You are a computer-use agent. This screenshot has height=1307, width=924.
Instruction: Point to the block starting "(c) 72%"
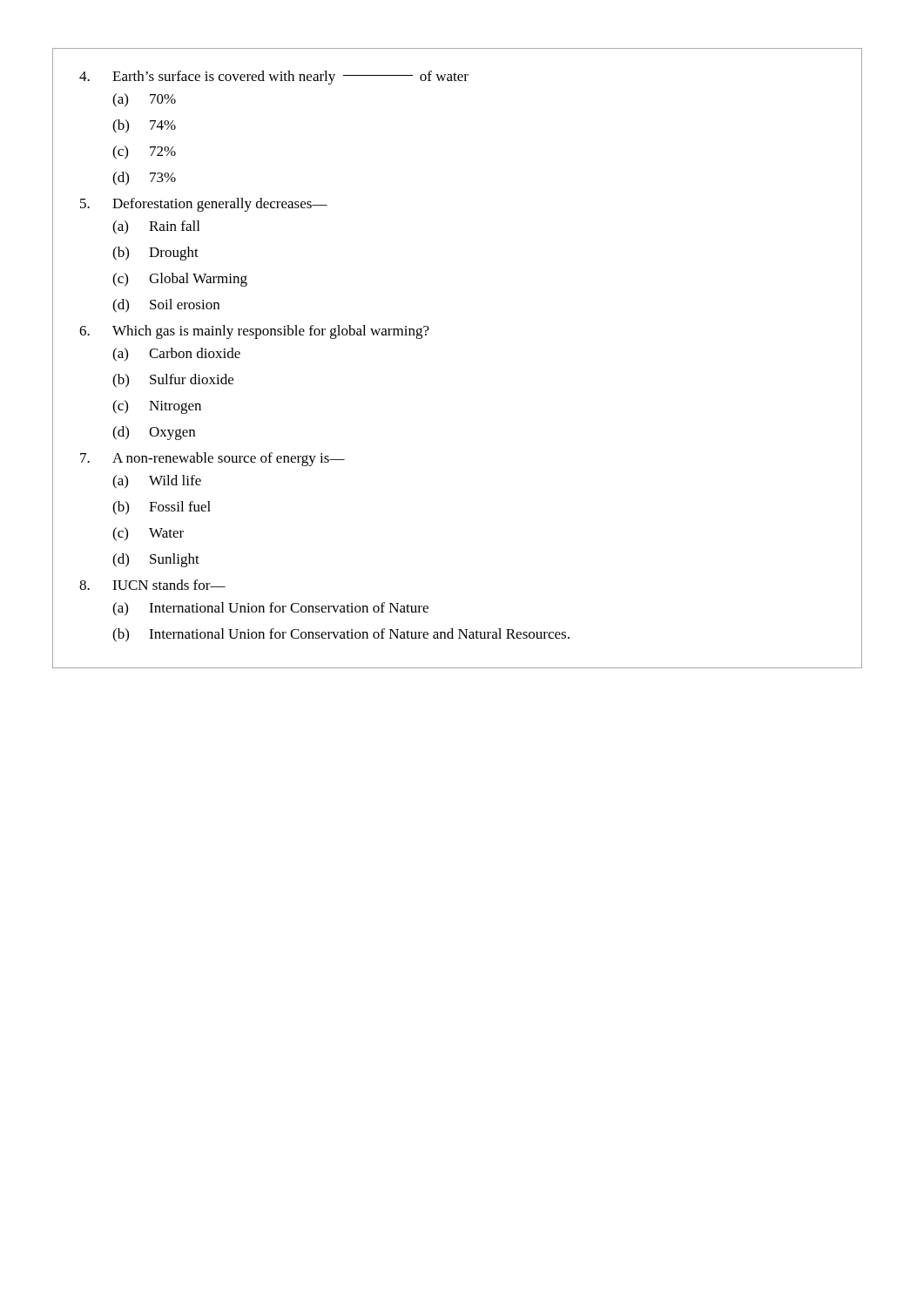pyautogui.click(x=144, y=152)
